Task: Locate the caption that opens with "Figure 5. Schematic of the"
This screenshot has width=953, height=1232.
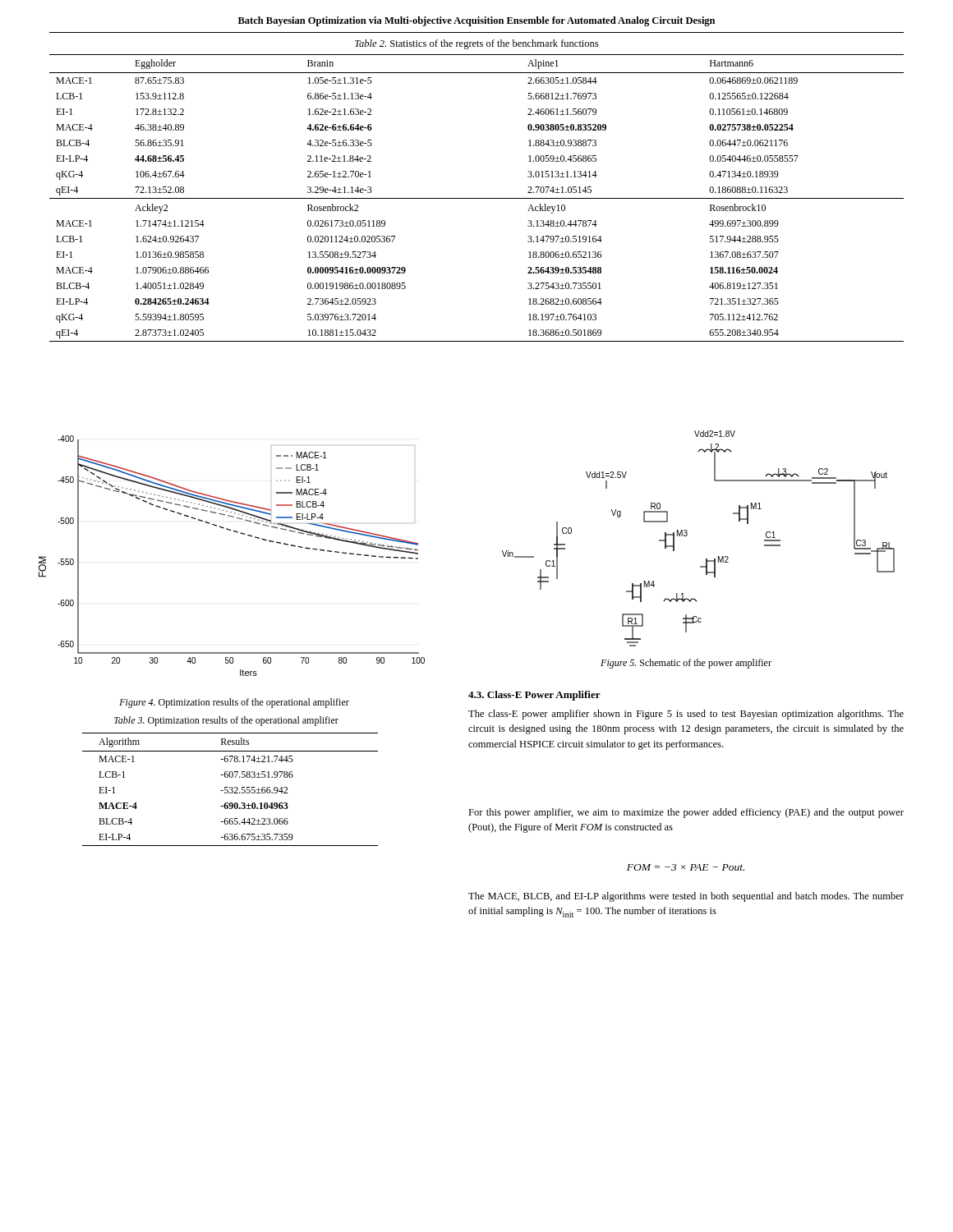Action: tap(686, 663)
